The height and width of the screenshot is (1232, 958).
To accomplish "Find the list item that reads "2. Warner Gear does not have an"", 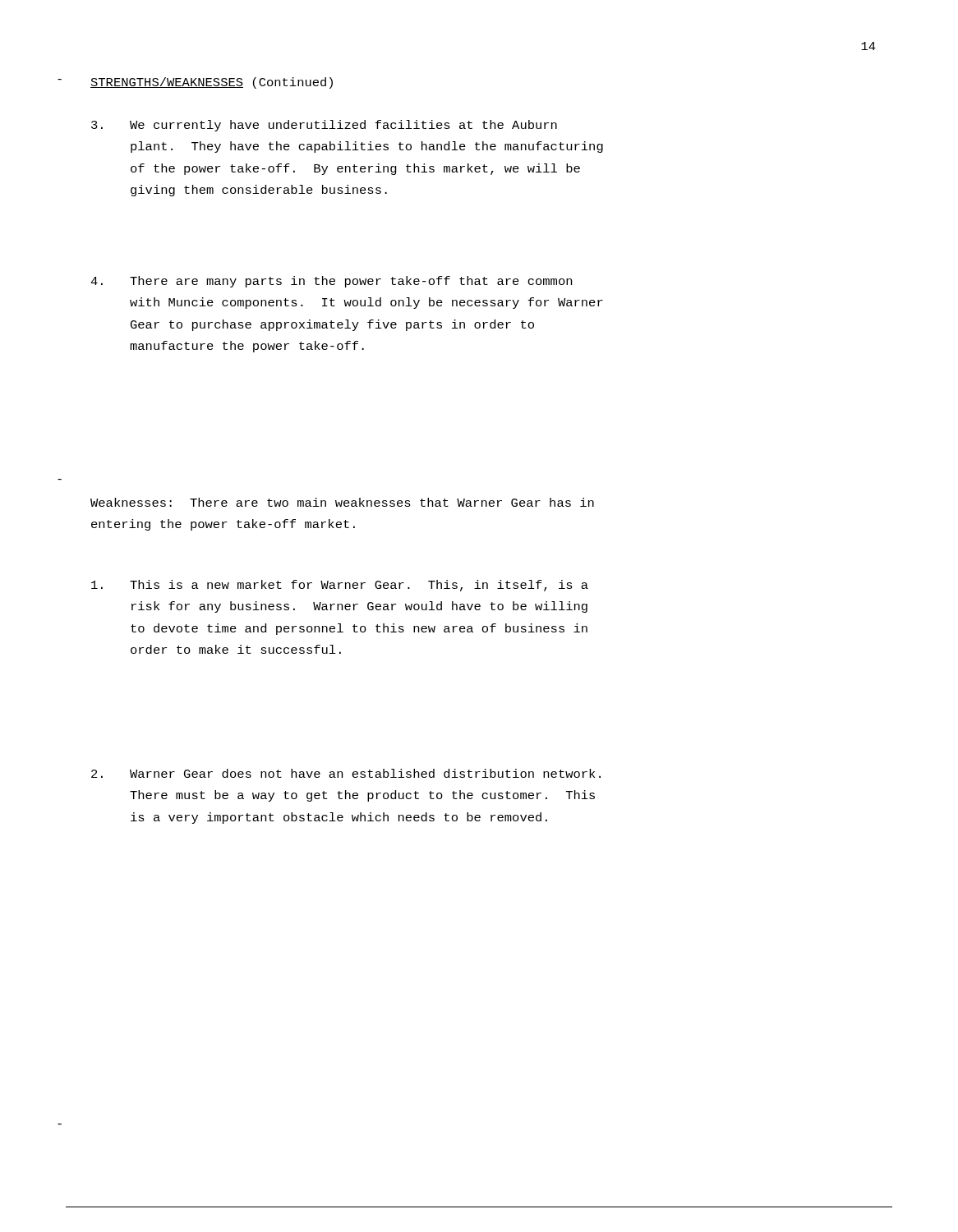I will pyautogui.click(x=485, y=796).
